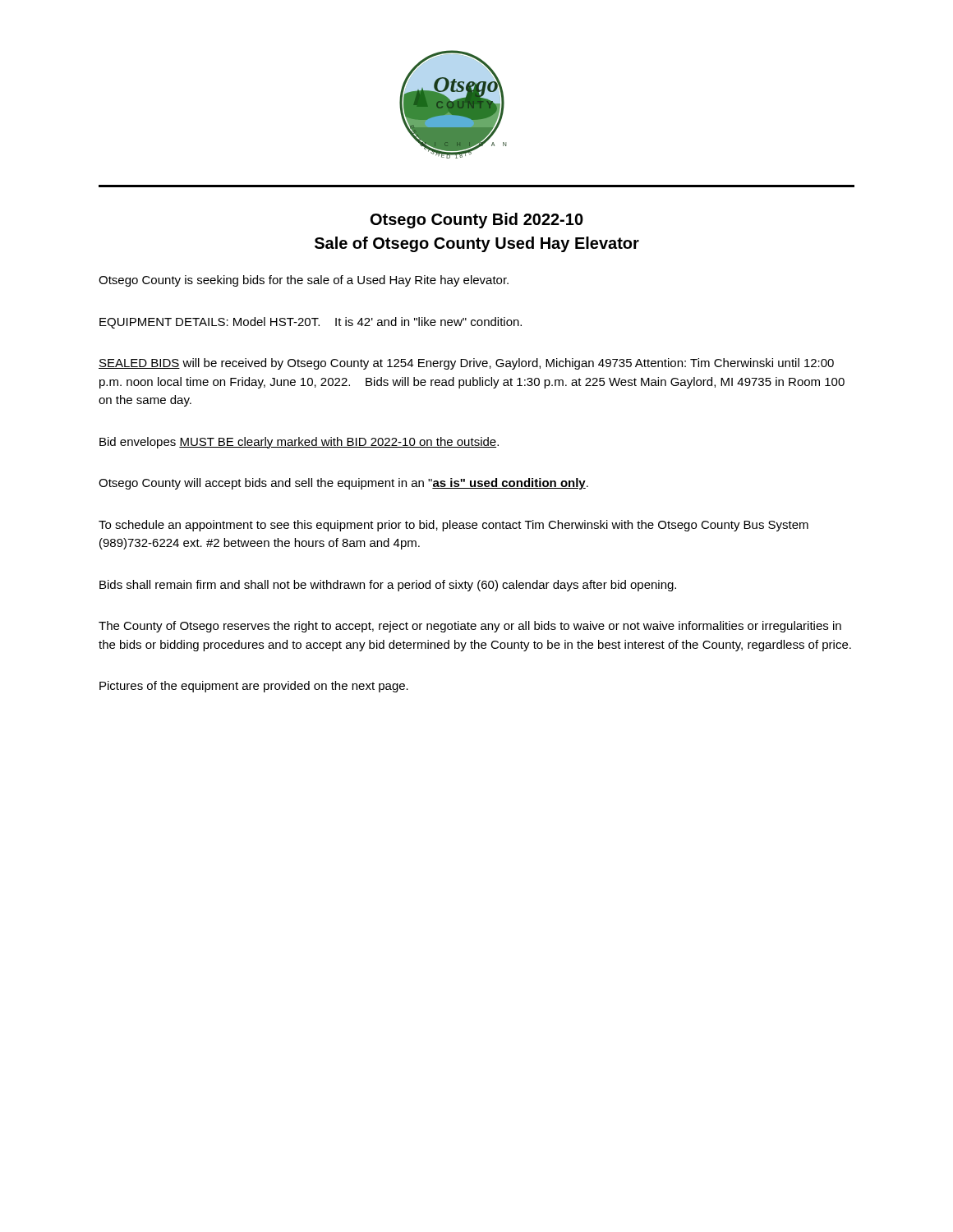Find the passage starting "The County of Otsego"
953x1232 pixels.
coord(475,635)
